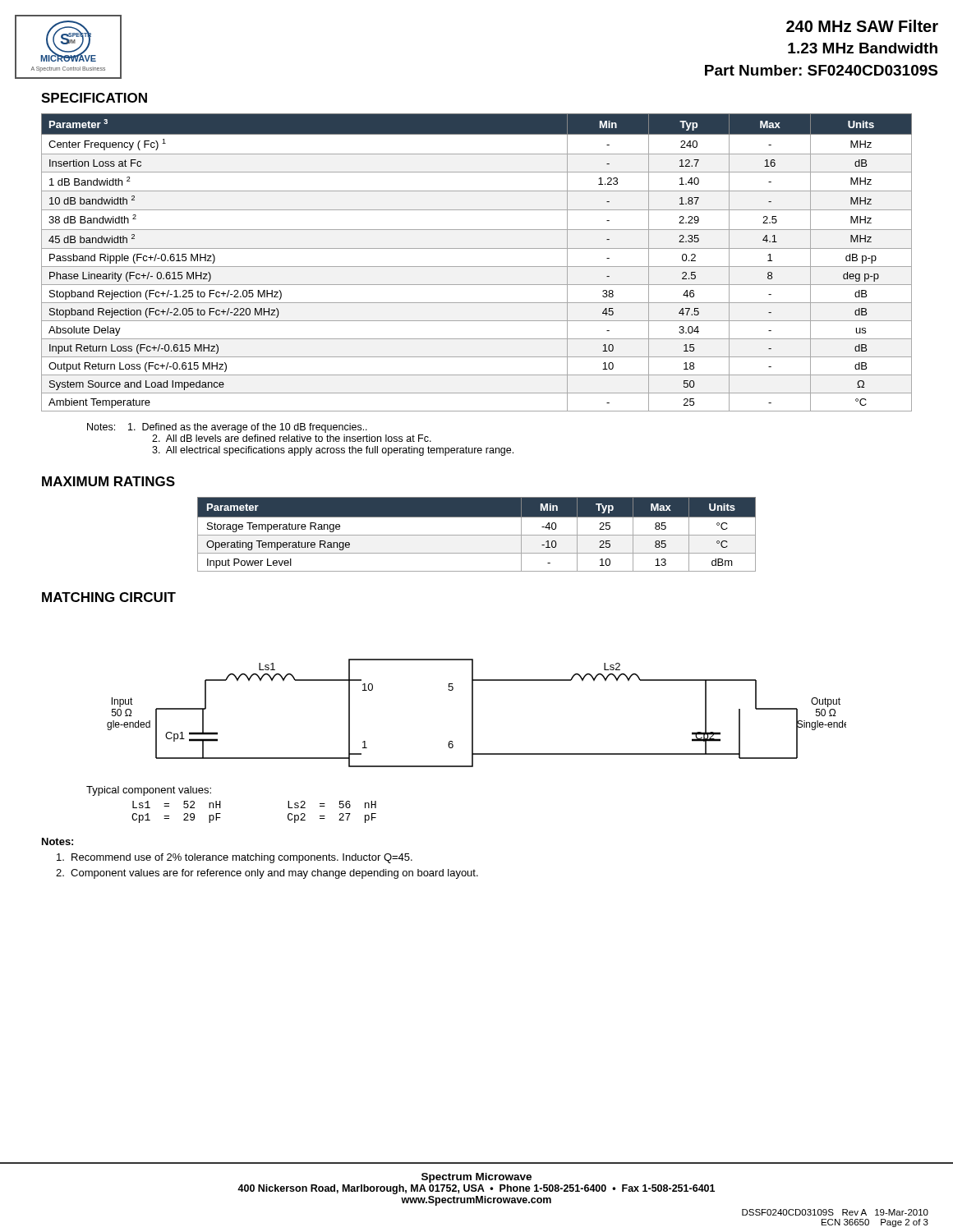Find the text with the text "Typical component values:"
953x1232 pixels.
pyautogui.click(x=149, y=790)
